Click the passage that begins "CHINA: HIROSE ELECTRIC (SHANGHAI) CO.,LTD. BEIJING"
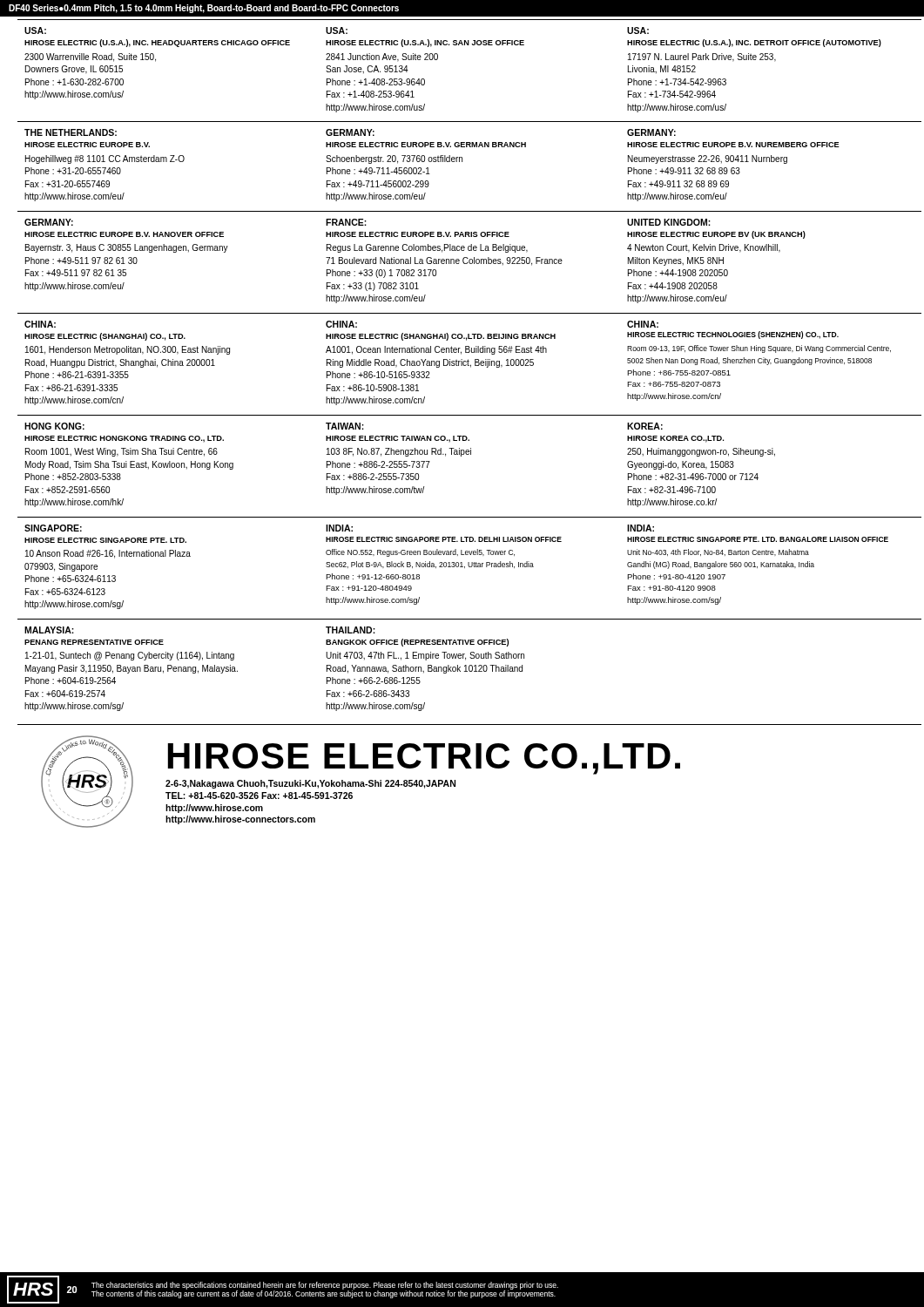This screenshot has width=924, height=1307. point(469,362)
